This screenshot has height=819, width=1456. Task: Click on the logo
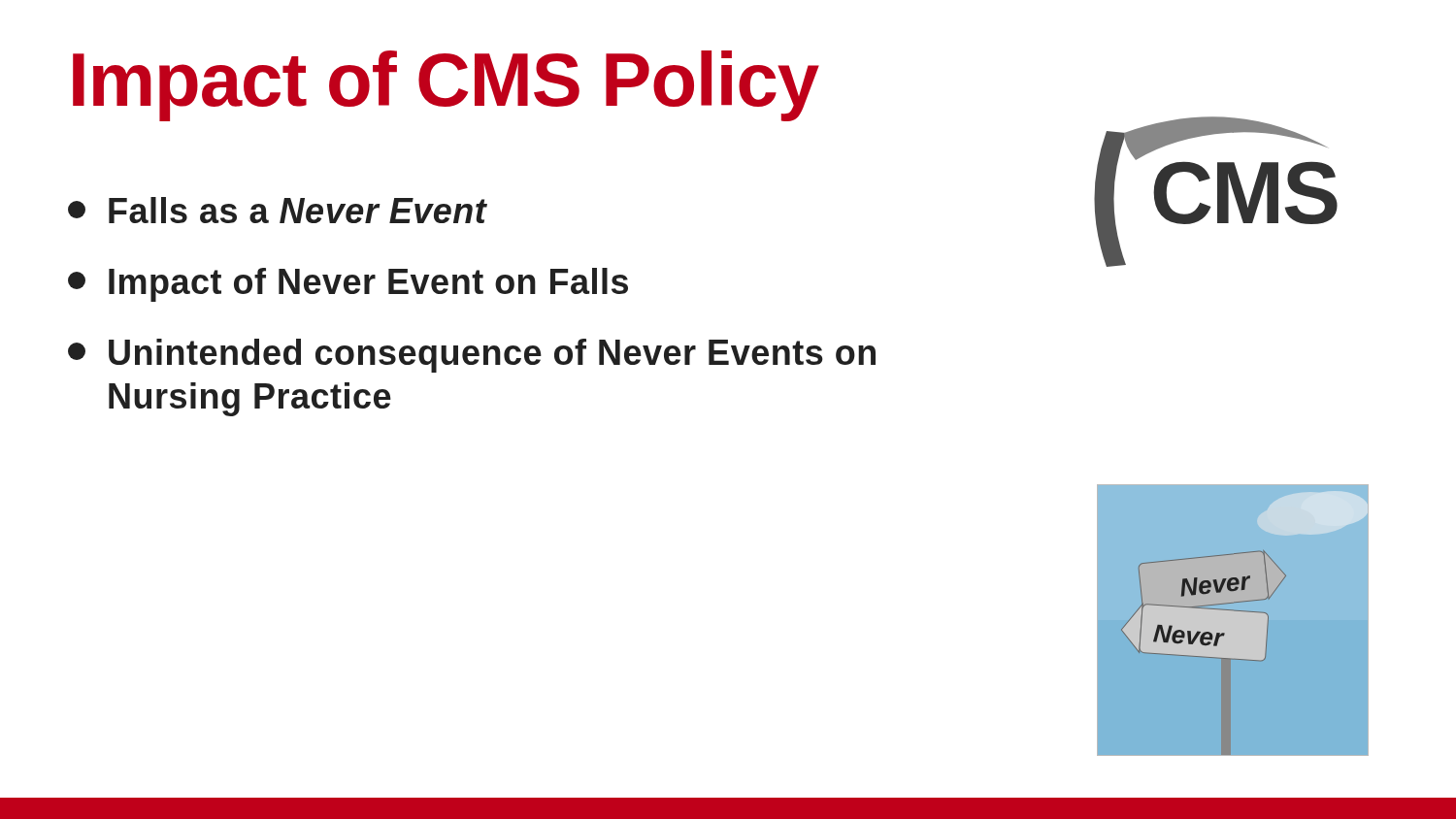[x=1223, y=199]
